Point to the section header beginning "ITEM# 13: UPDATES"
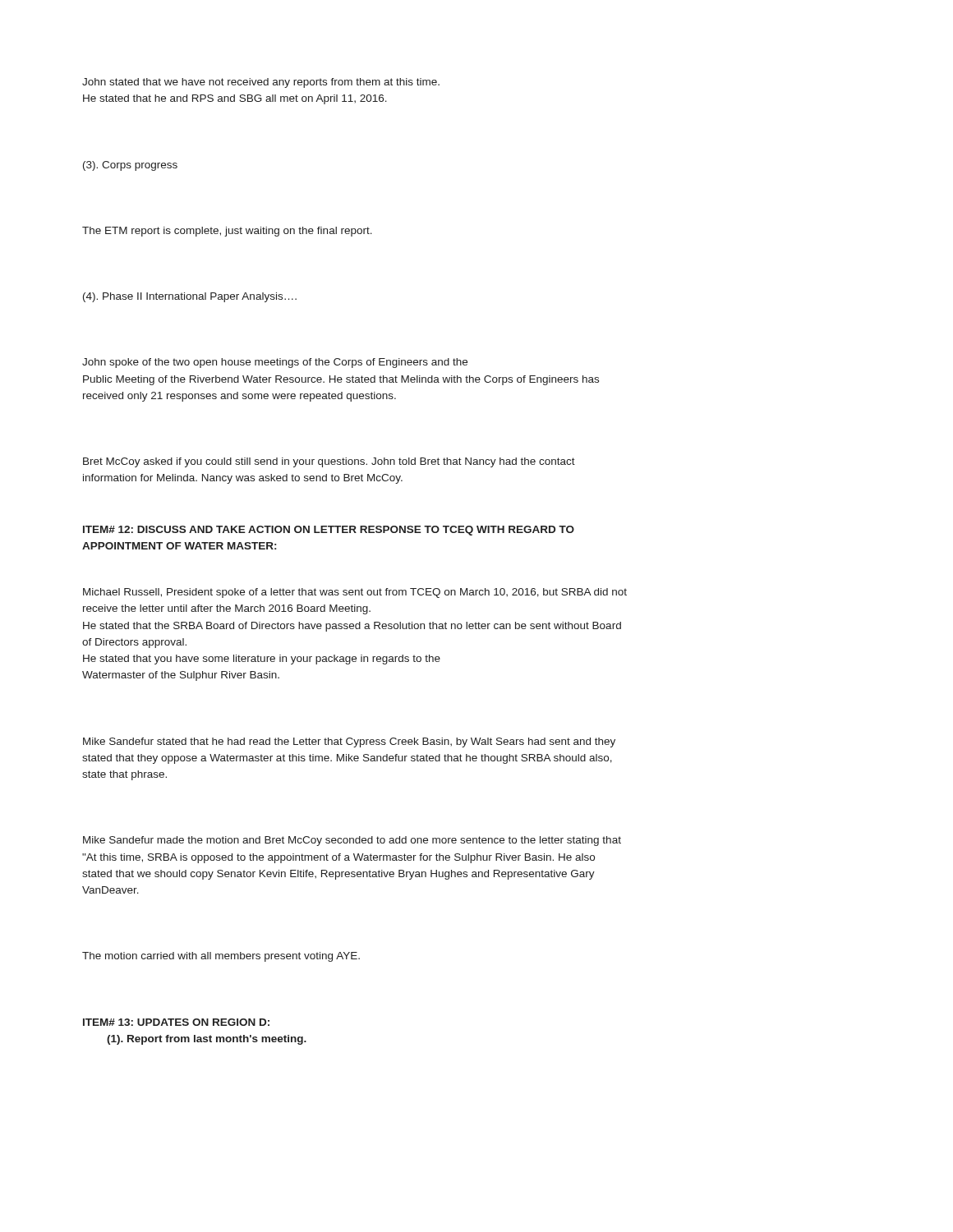Viewport: 953px width, 1232px height. tap(194, 1030)
